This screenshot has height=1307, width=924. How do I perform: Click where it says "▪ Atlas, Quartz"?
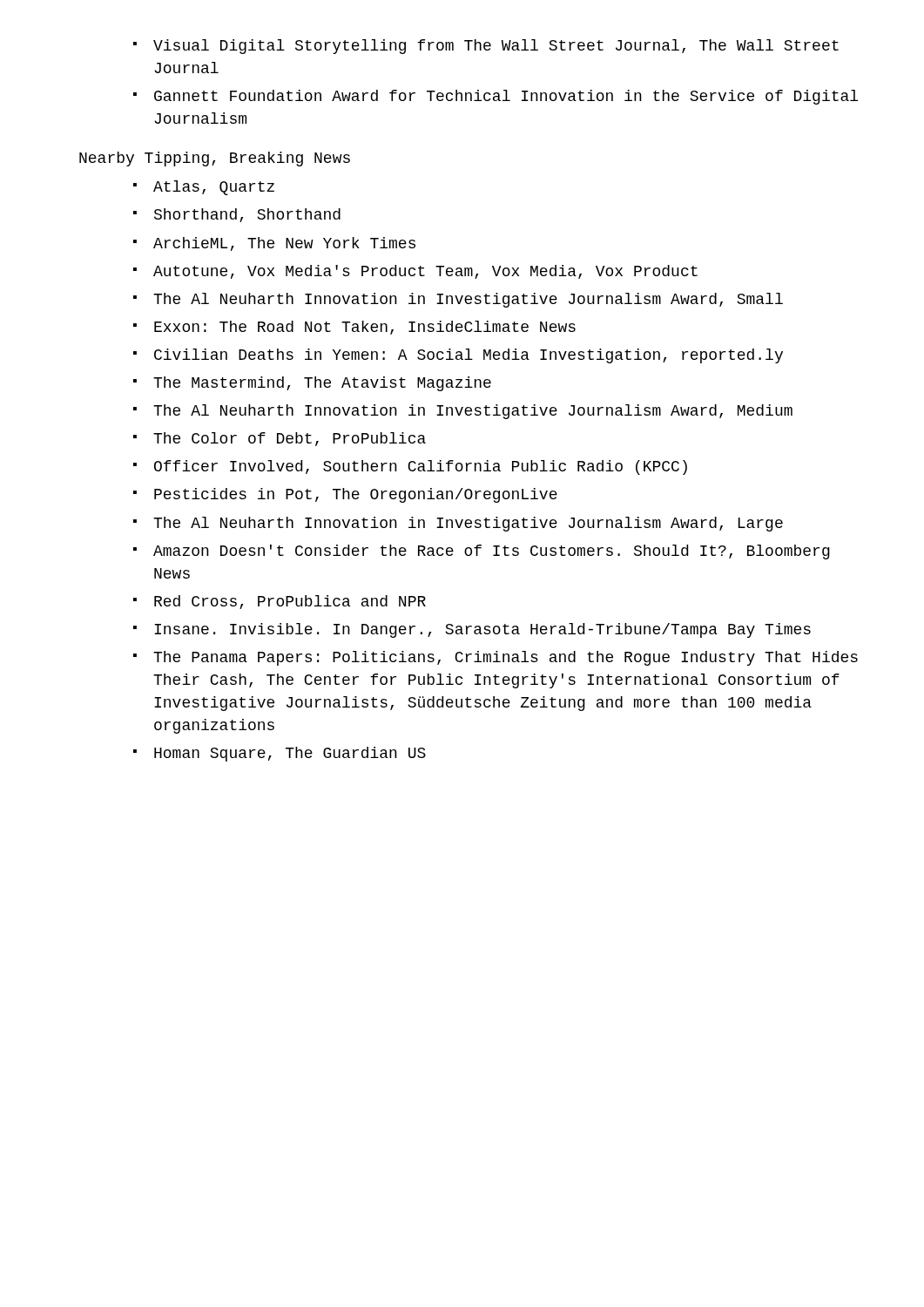pyautogui.click(x=204, y=188)
